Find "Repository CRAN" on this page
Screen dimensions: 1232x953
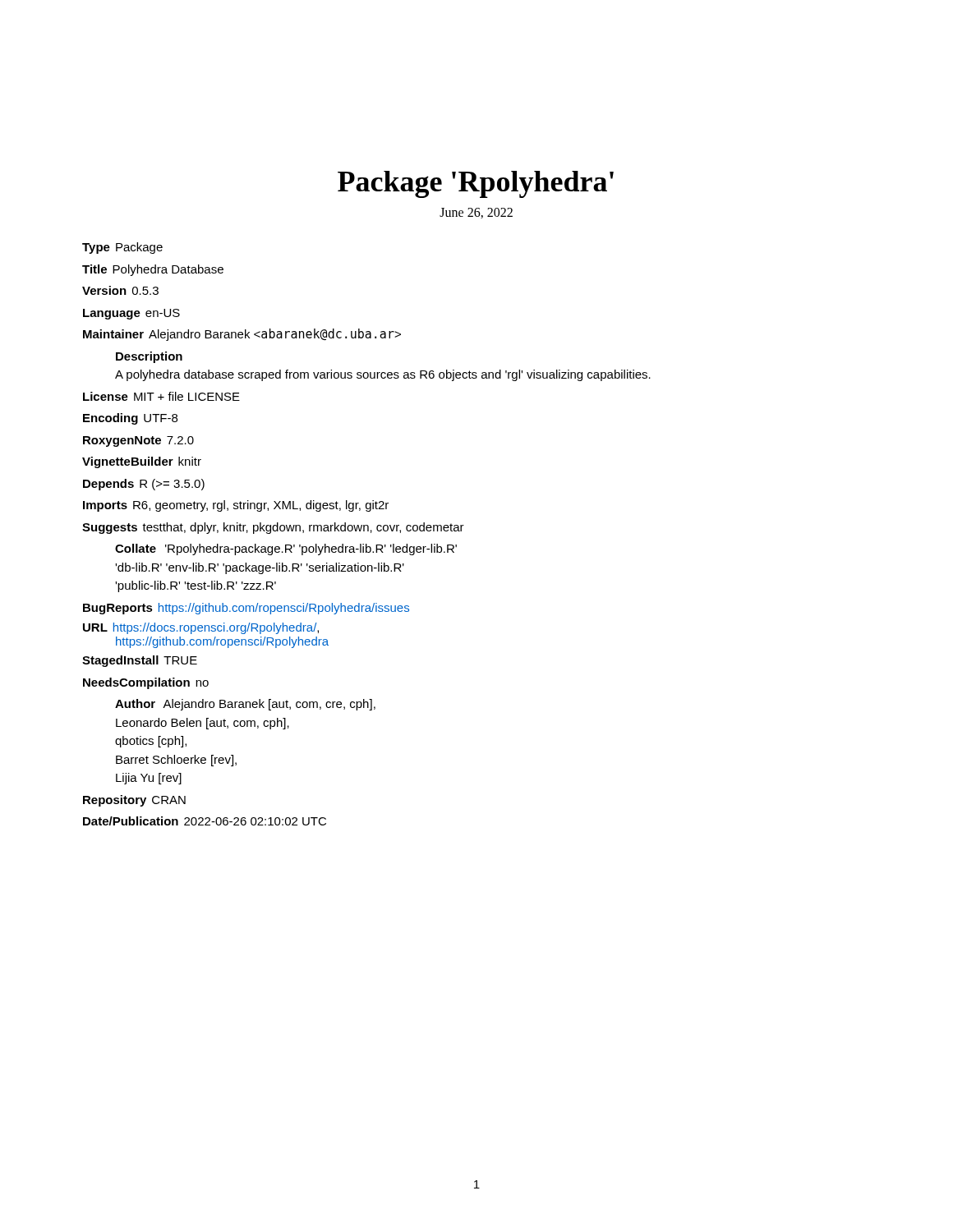(x=134, y=800)
